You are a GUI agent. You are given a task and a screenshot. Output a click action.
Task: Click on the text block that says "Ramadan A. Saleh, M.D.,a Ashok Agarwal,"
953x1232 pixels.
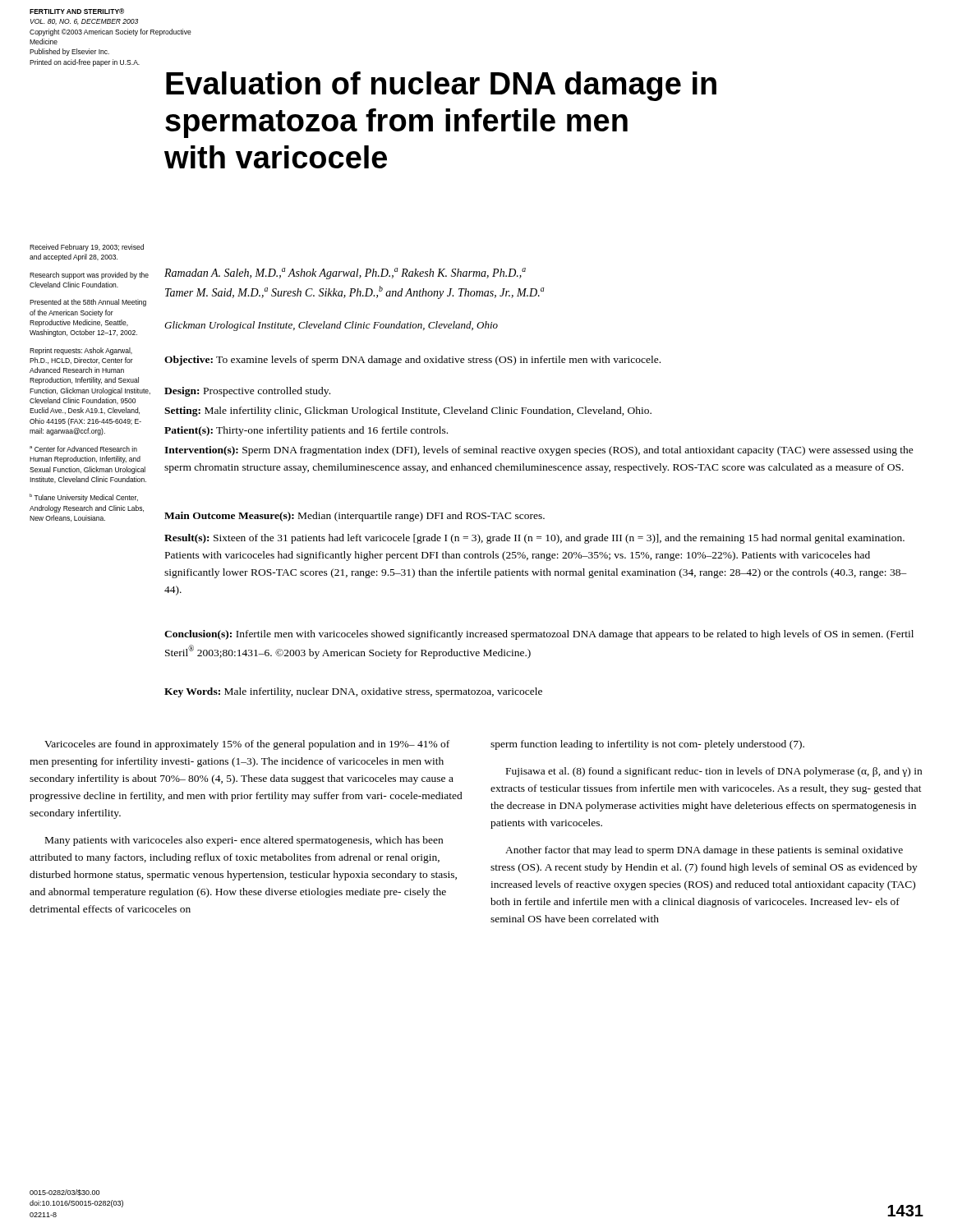pyautogui.click(x=354, y=282)
